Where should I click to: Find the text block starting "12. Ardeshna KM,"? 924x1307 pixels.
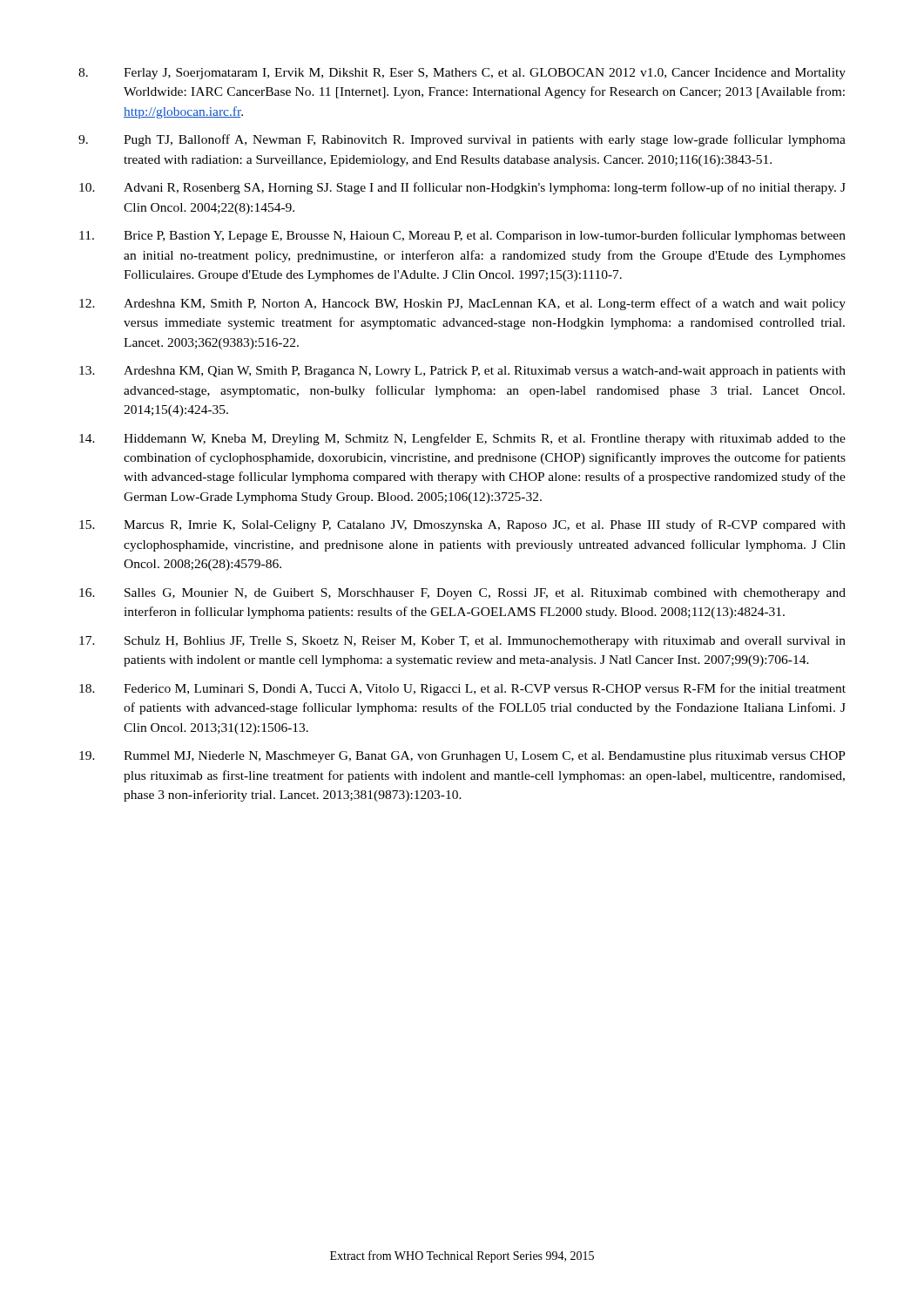pyautogui.click(x=462, y=323)
